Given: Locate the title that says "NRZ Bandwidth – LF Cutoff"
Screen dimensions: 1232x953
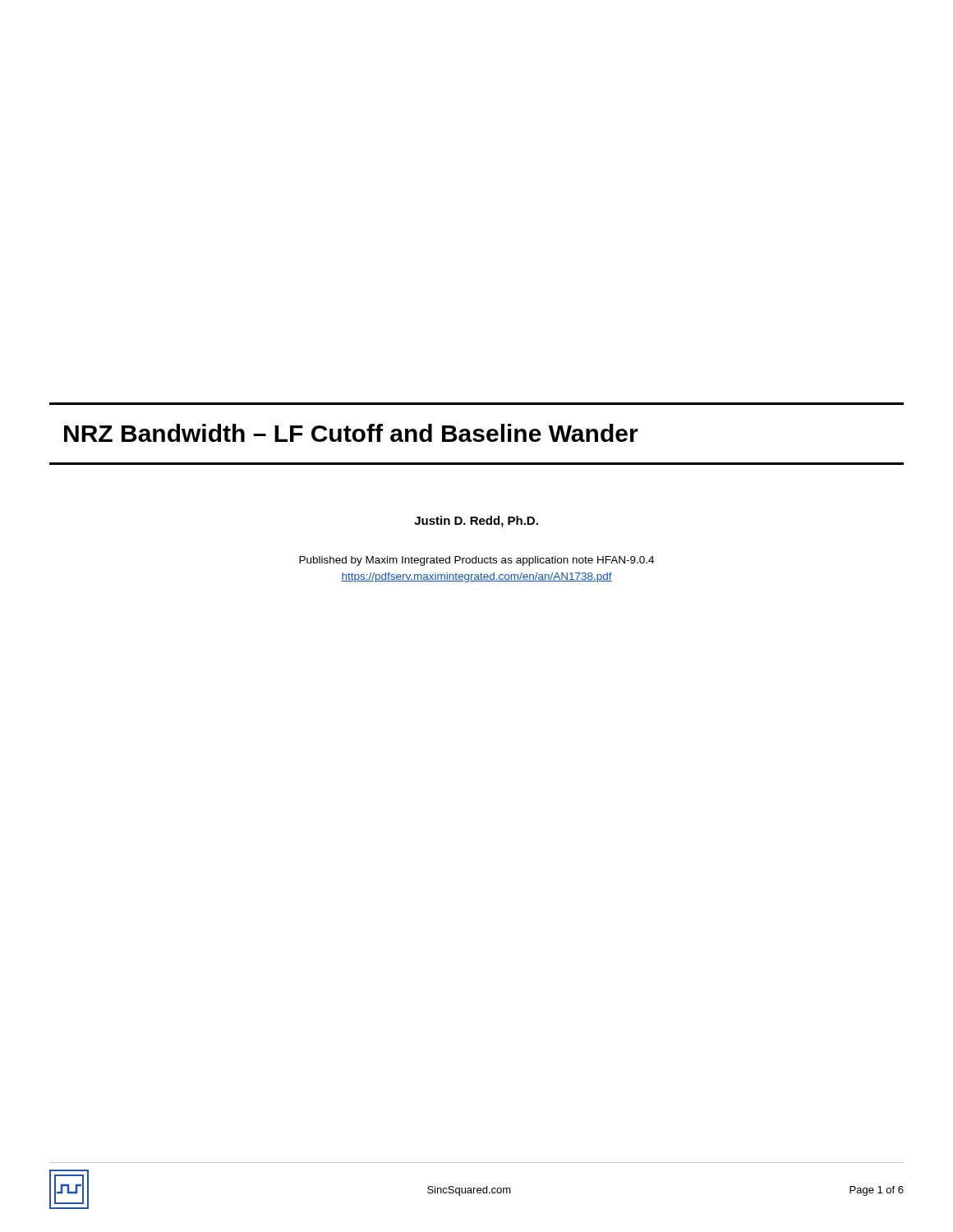Looking at the screenshot, I should (476, 434).
